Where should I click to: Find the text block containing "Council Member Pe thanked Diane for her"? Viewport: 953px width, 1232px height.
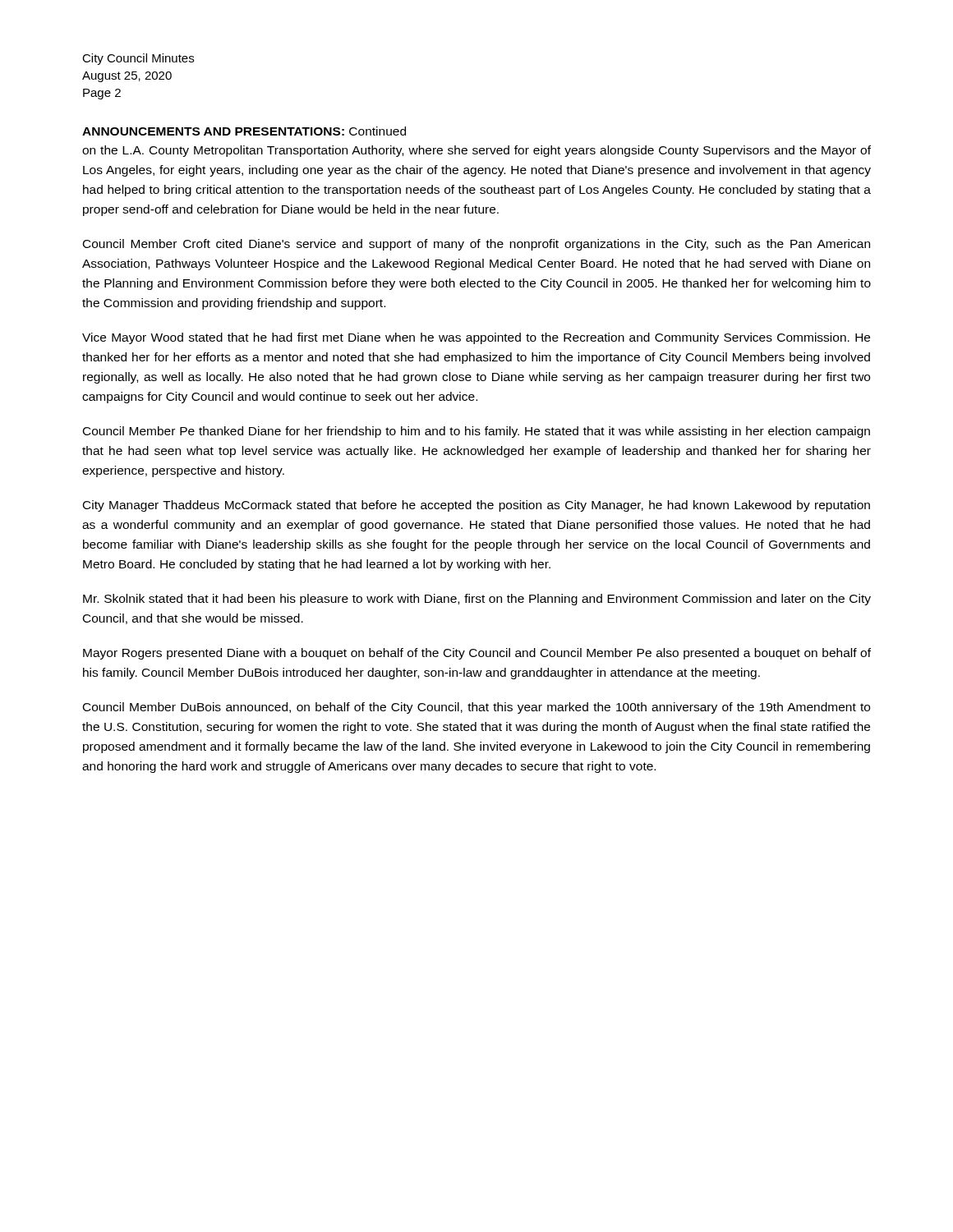point(476,451)
